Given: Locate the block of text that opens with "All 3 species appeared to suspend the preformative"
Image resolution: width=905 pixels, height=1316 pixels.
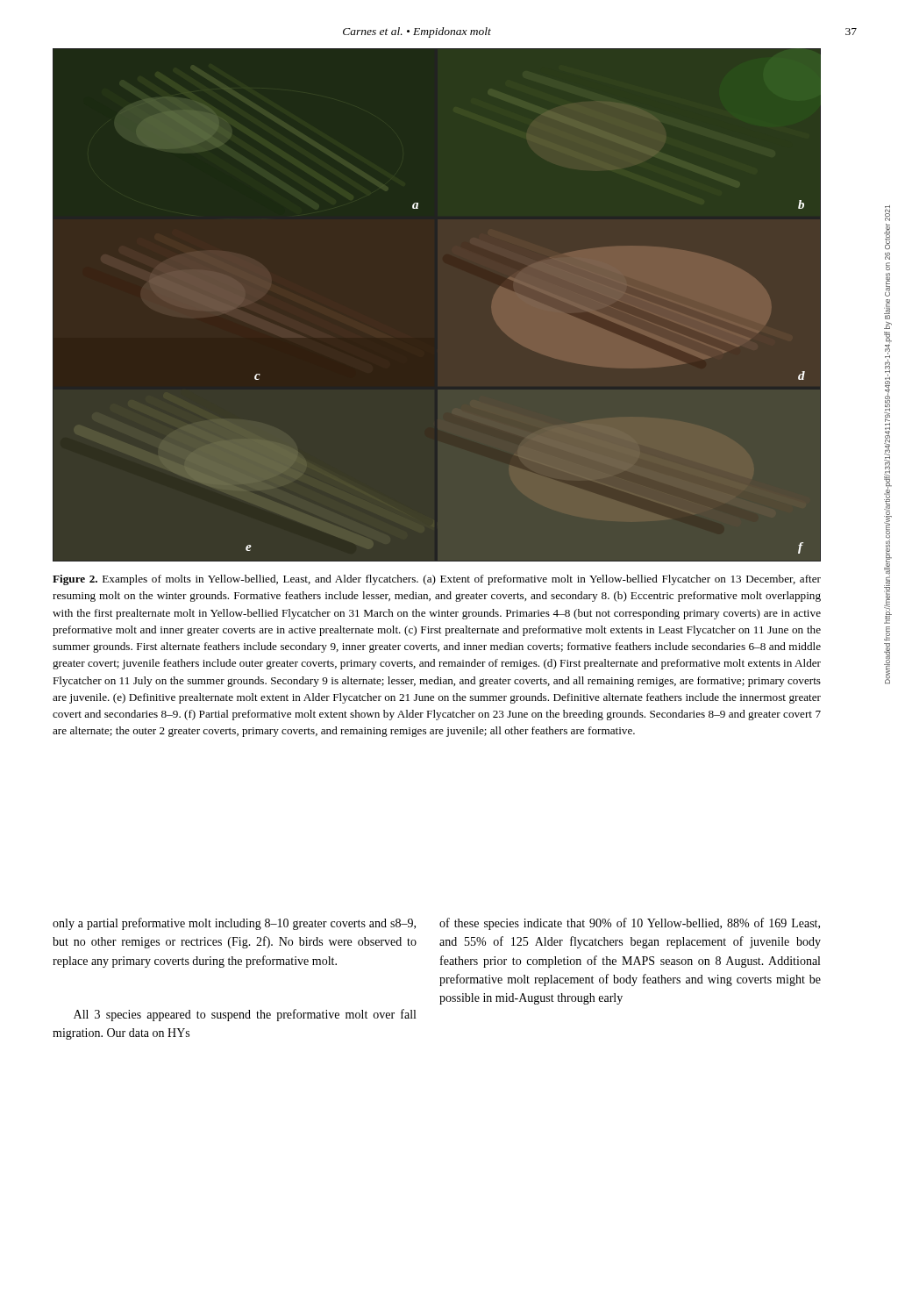Looking at the screenshot, I should point(235,1024).
